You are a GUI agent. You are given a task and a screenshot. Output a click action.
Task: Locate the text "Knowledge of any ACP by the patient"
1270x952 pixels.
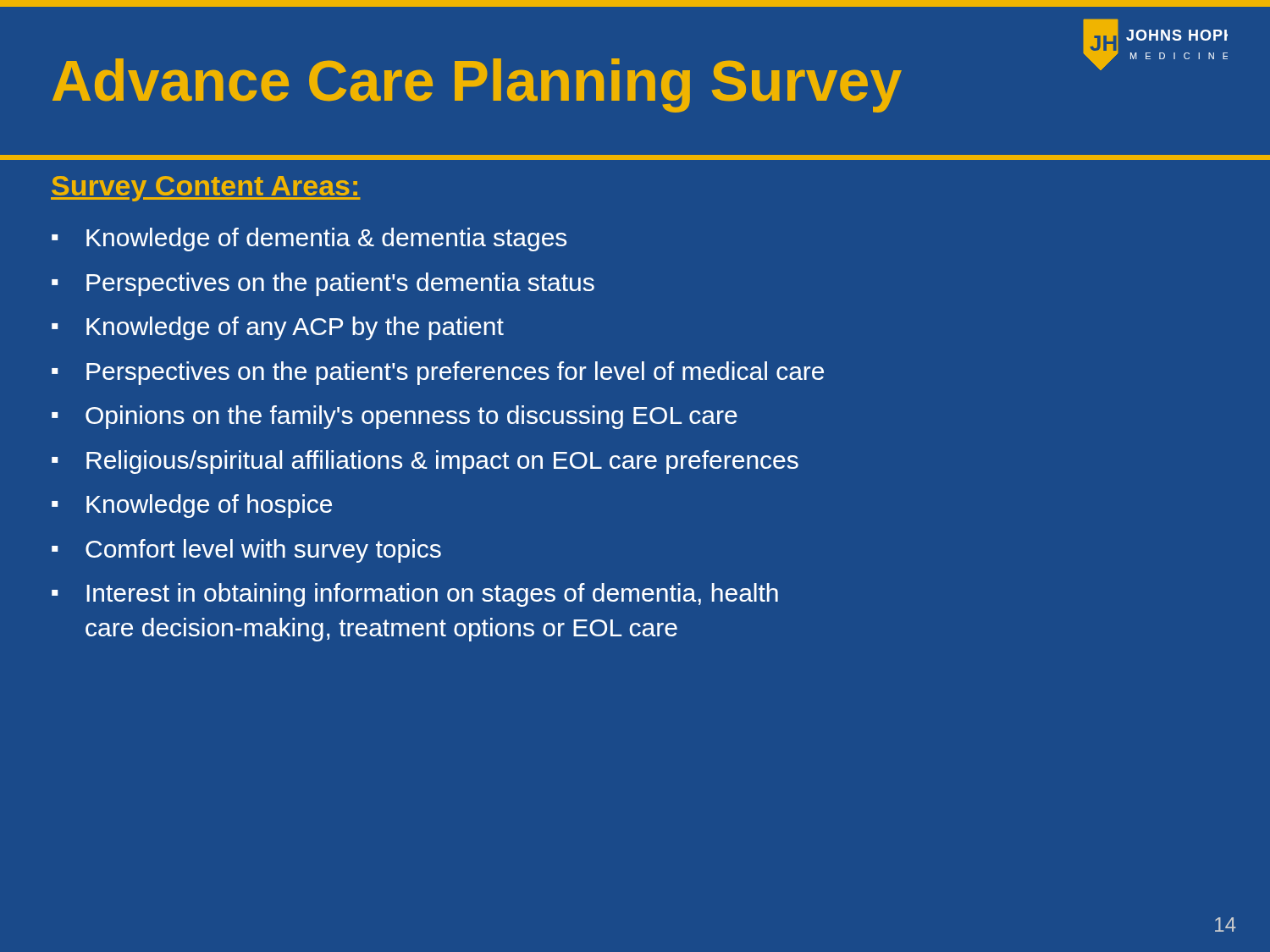(x=294, y=326)
